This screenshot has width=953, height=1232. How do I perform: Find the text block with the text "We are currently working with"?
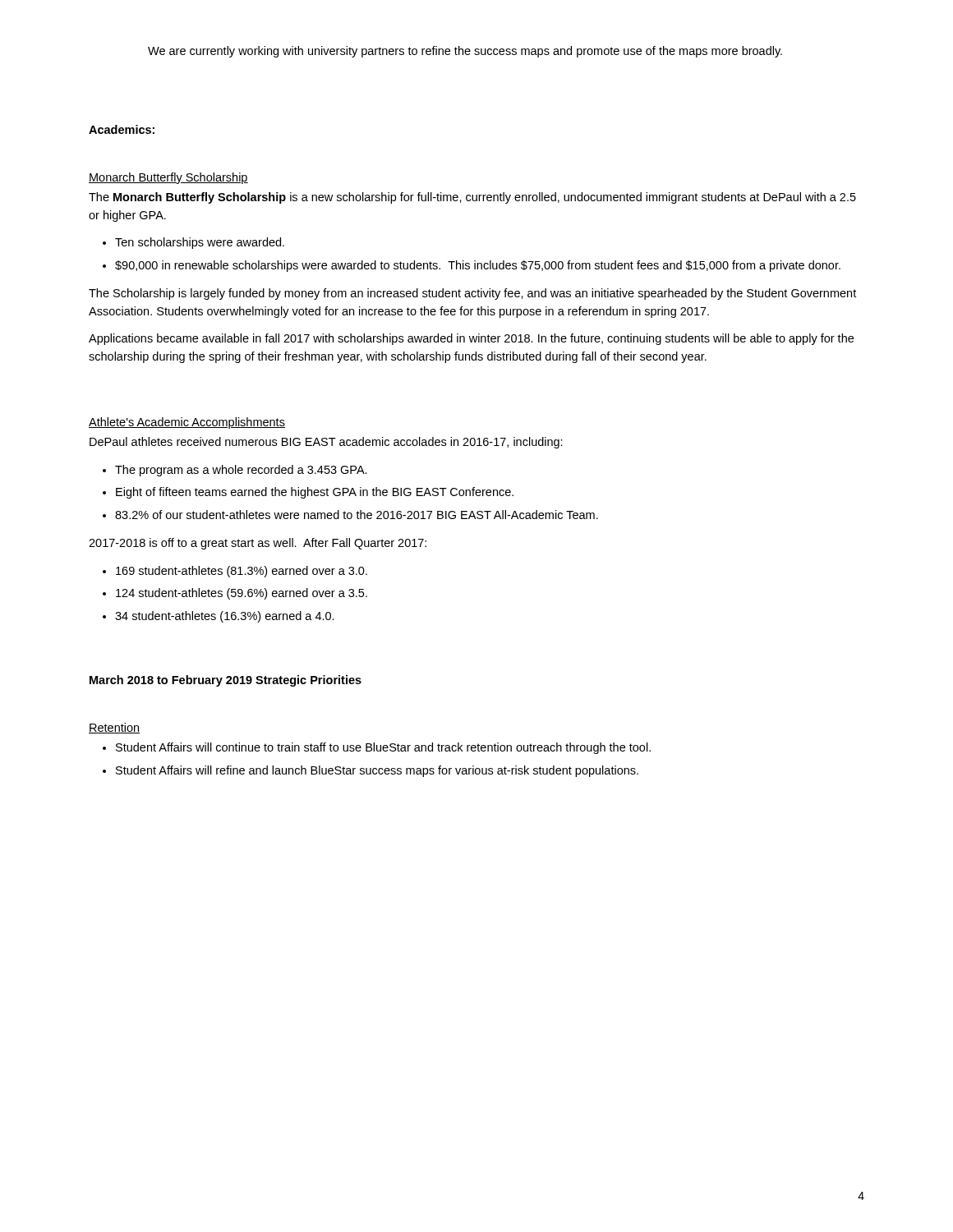click(x=498, y=52)
